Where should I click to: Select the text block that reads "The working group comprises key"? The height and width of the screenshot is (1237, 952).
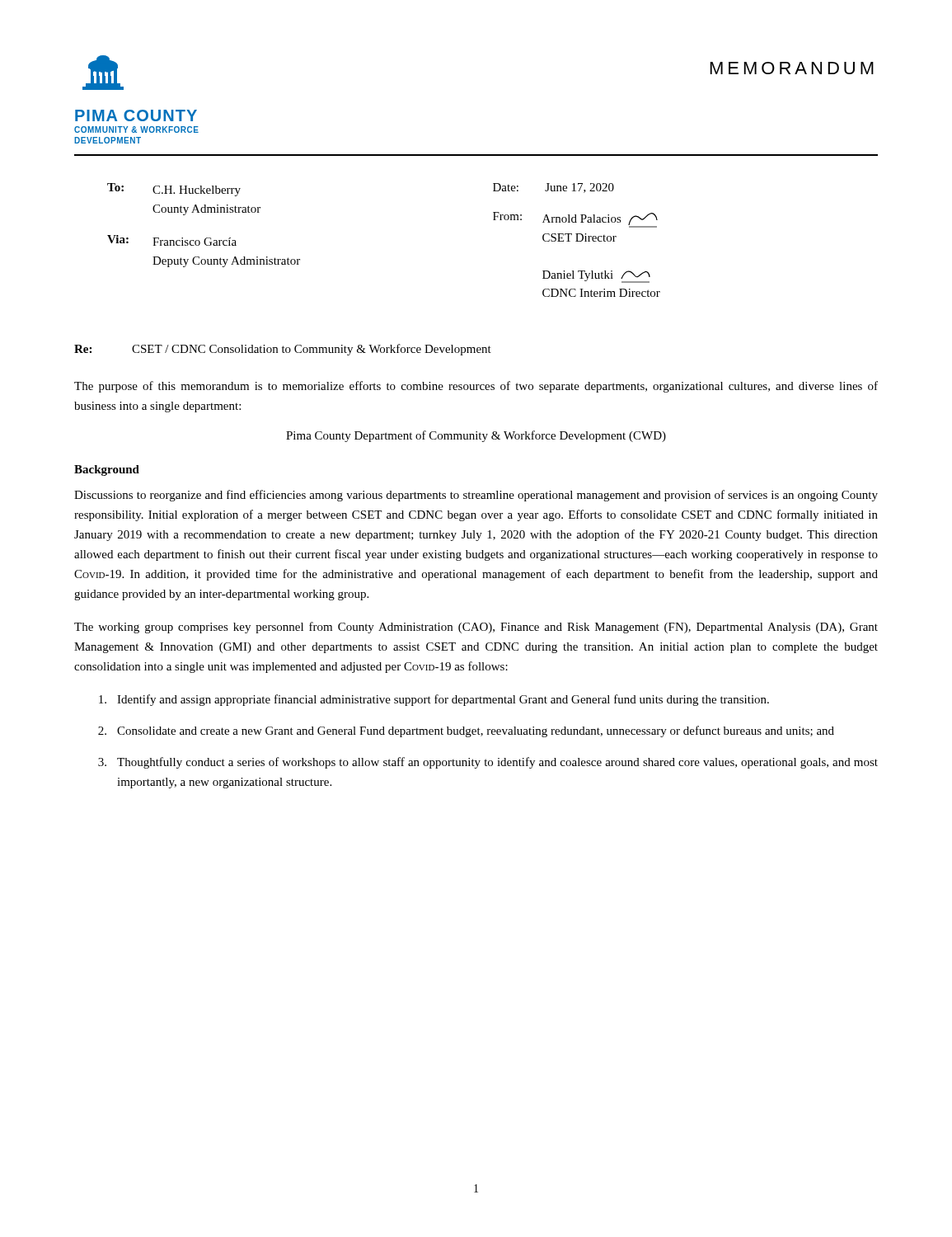(x=476, y=646)
